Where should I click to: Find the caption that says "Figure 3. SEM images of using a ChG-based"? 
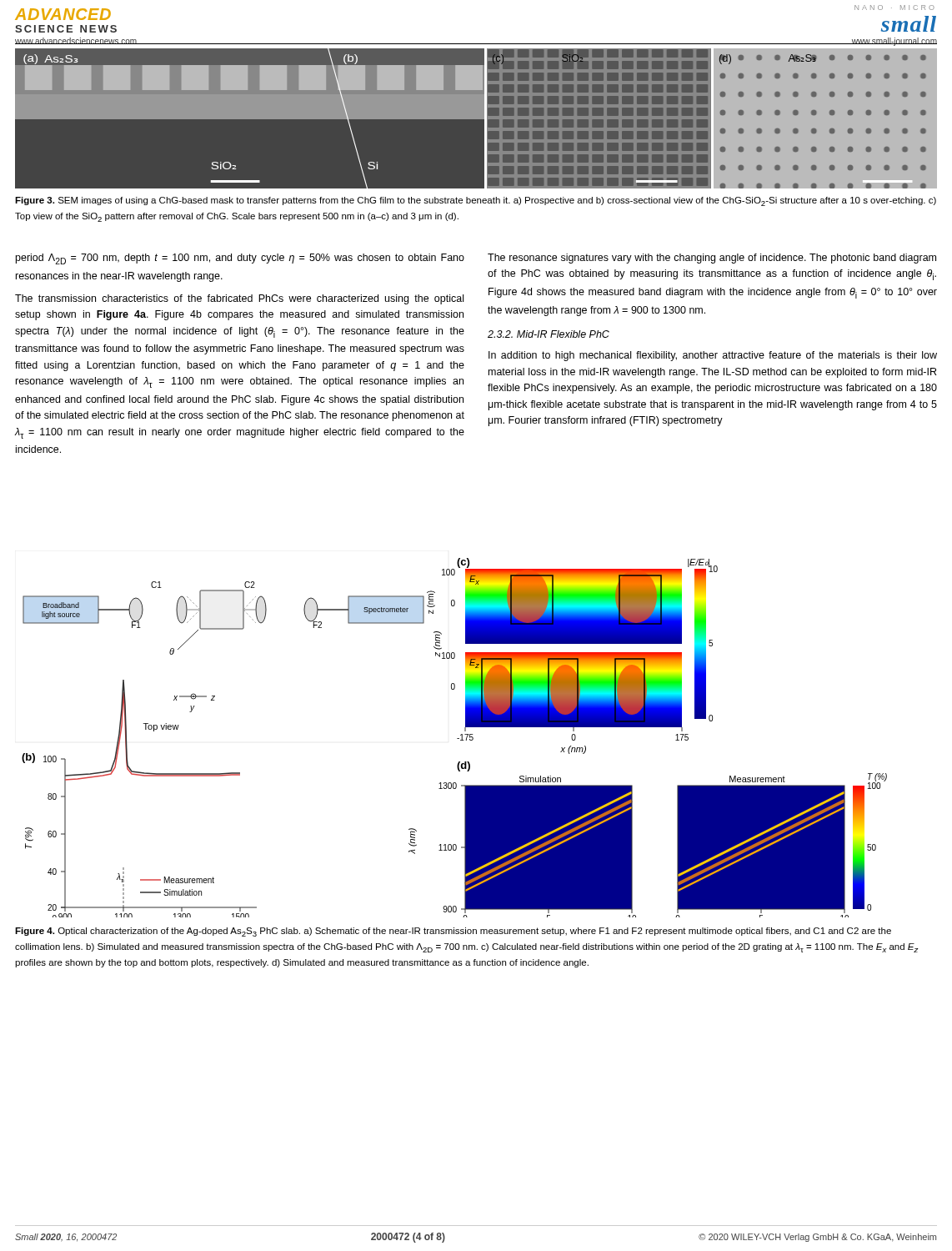[x=476, y=210]
